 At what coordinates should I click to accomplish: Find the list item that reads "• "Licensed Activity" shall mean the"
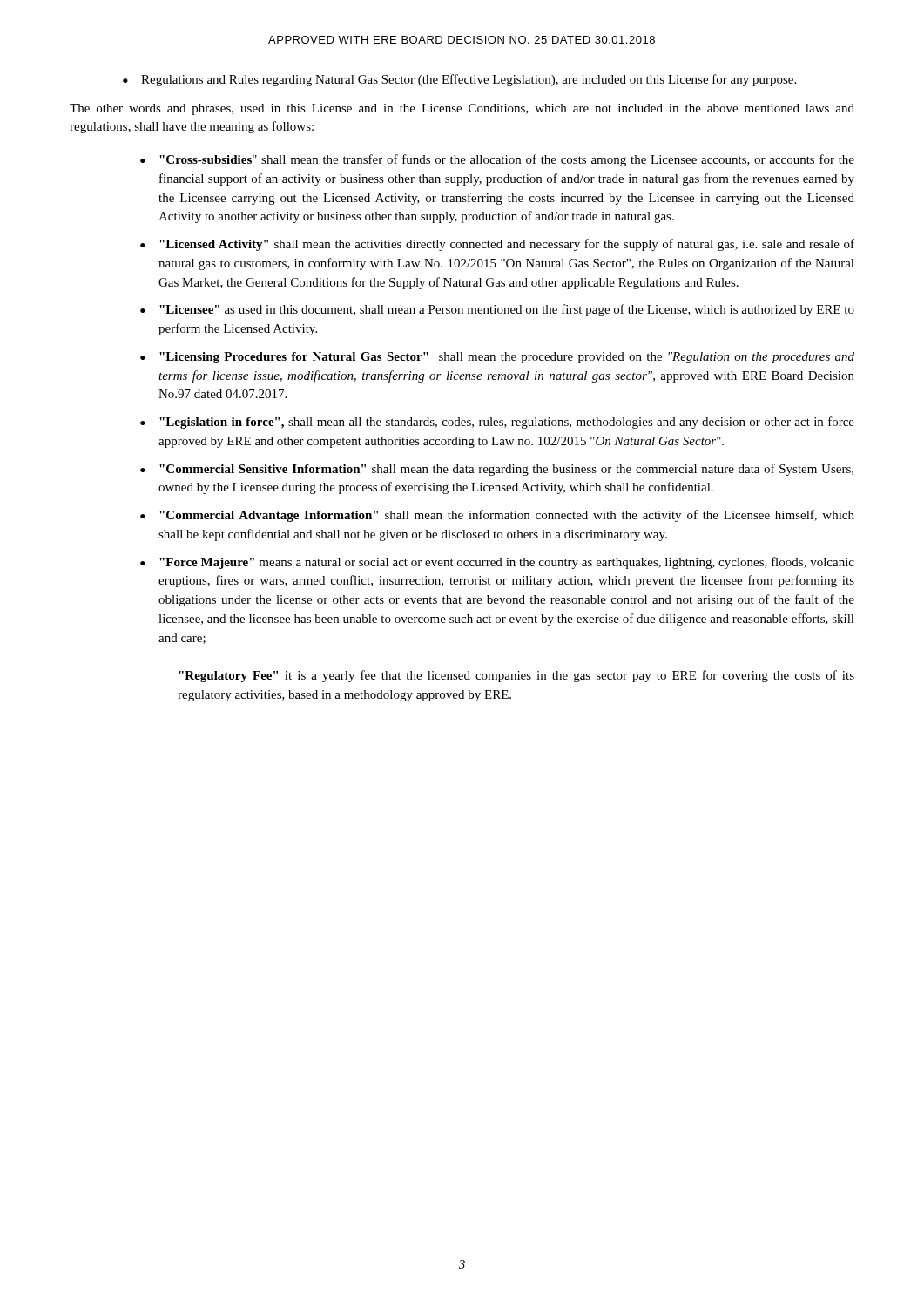pos(497,264)
